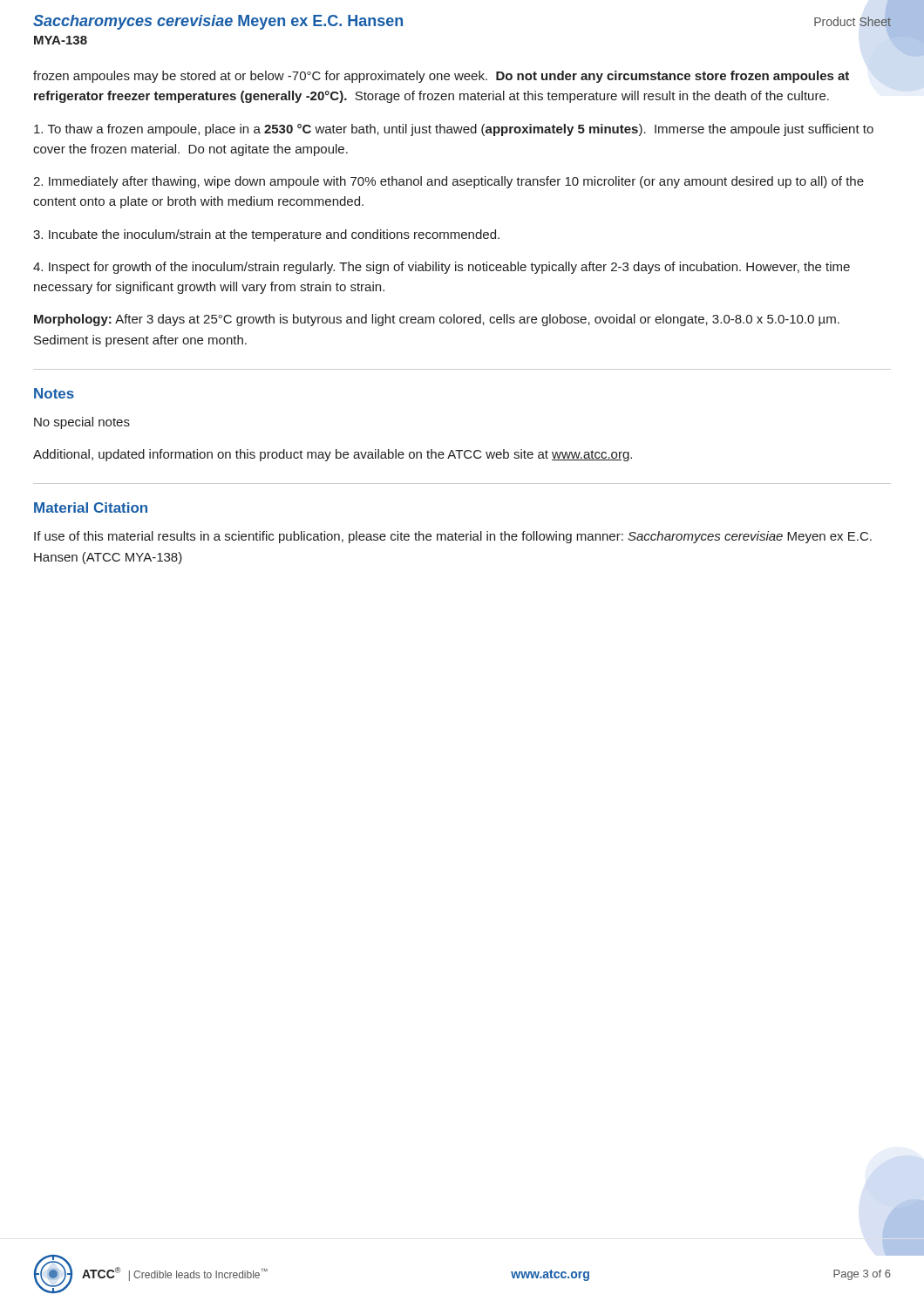Locate the text starting "Material Citation"
Screen dimensions: 1308x924
(91, 508)
